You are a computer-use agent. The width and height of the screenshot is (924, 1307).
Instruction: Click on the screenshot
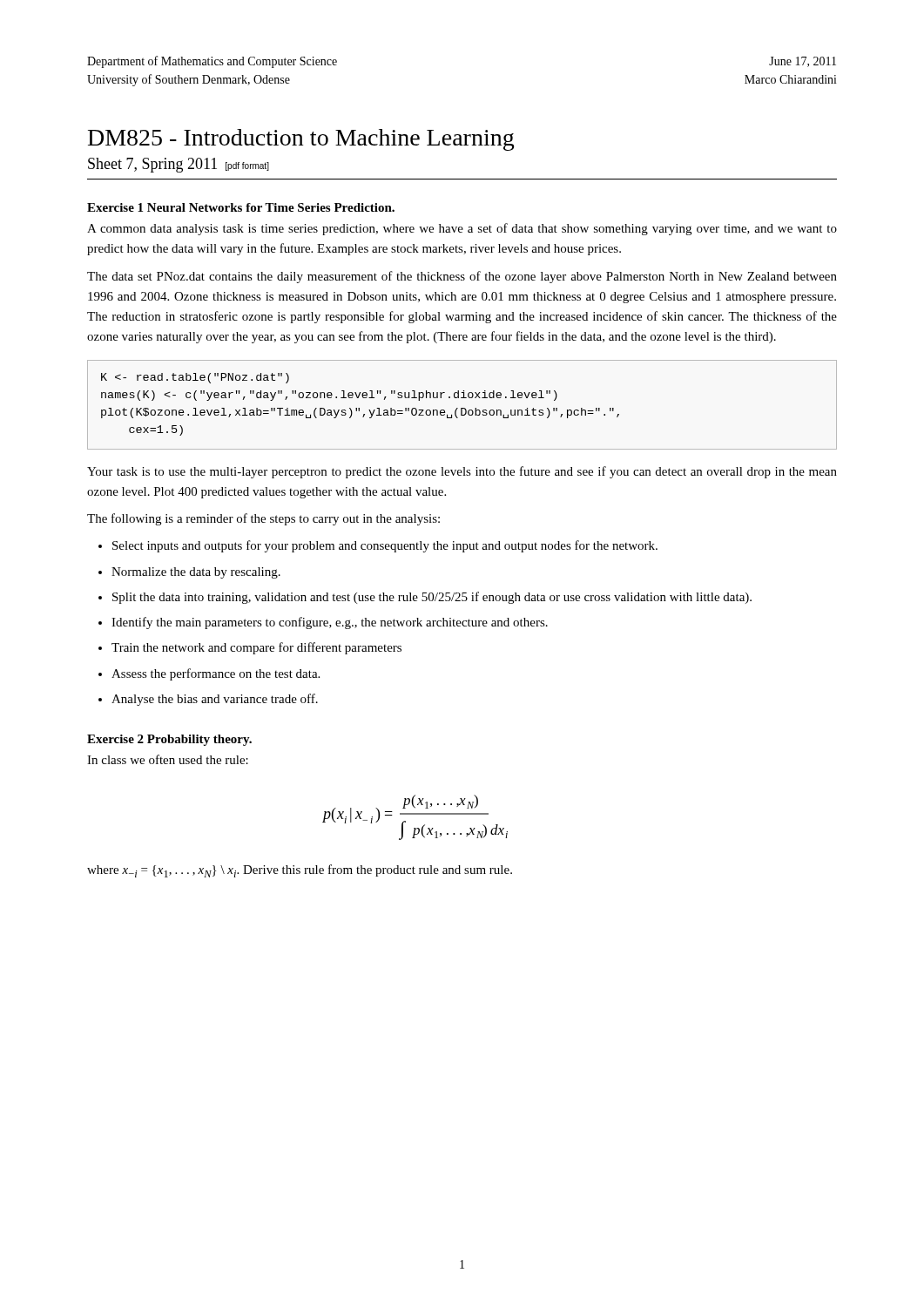coord(462,404)
